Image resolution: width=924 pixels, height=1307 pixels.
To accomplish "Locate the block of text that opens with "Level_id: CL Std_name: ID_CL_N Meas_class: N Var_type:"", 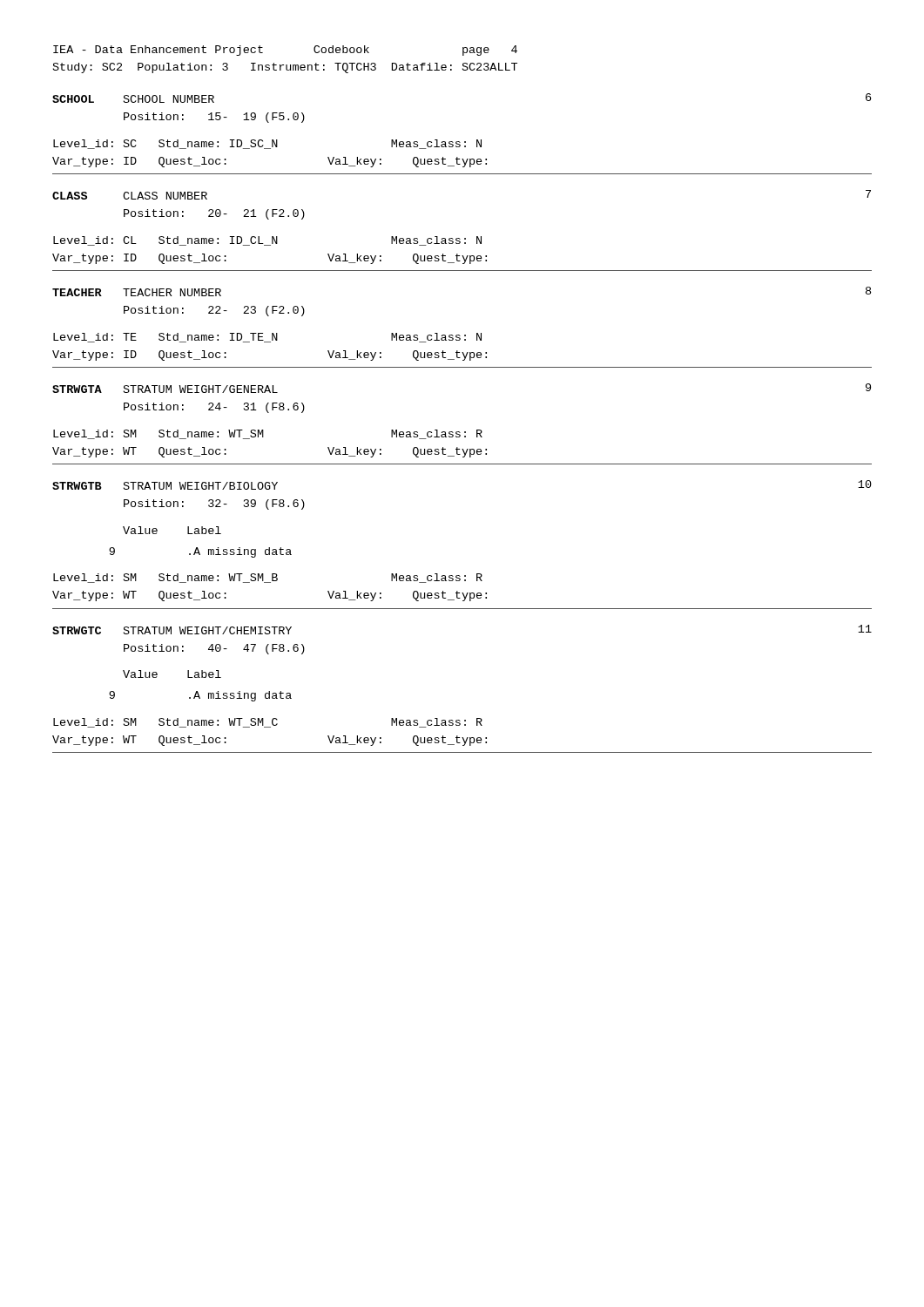I will [x=271, y=249].
